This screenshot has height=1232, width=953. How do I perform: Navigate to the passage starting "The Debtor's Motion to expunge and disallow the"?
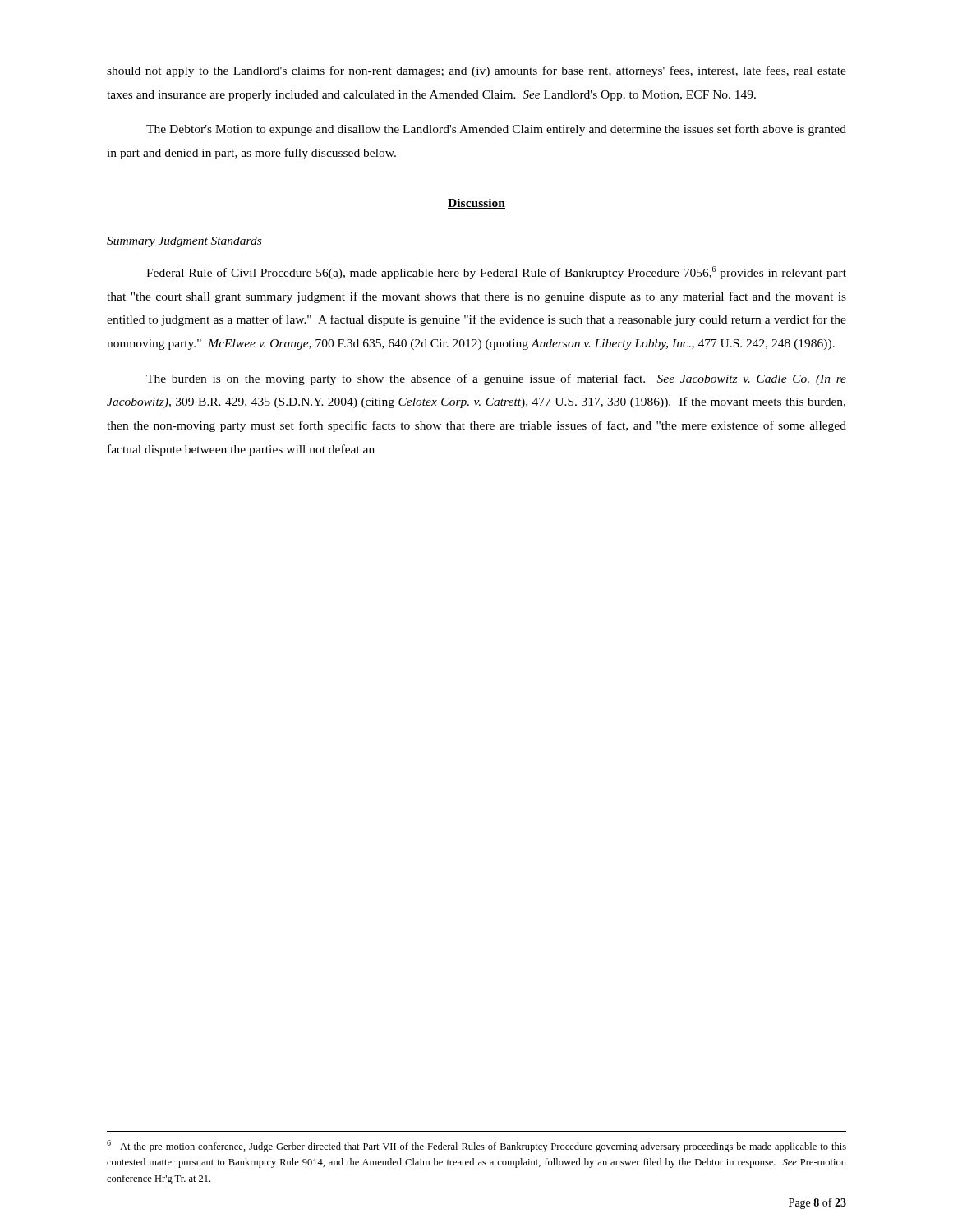(x=476, y=141)
